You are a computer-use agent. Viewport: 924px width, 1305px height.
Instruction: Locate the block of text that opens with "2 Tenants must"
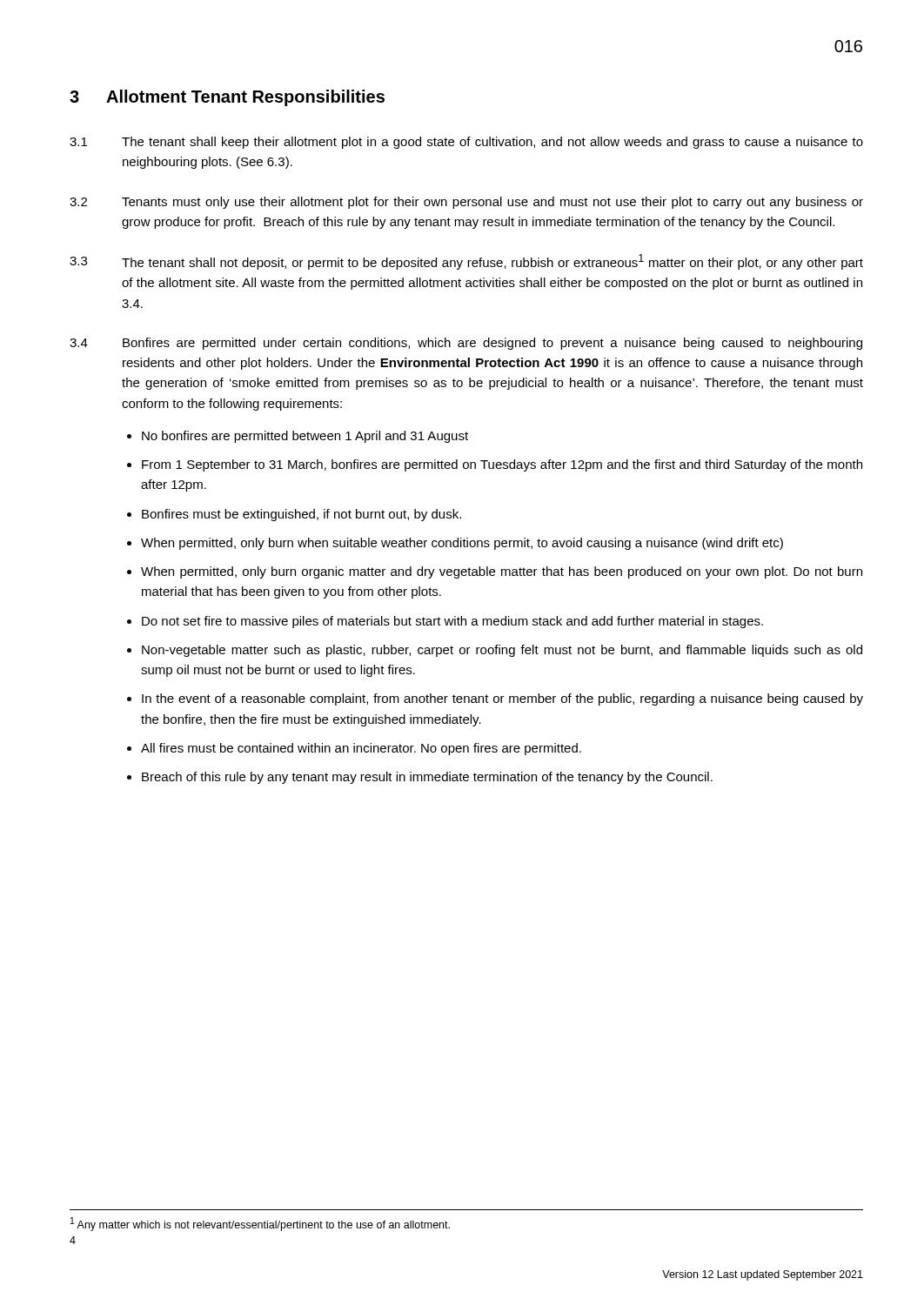tap(466, 211)
